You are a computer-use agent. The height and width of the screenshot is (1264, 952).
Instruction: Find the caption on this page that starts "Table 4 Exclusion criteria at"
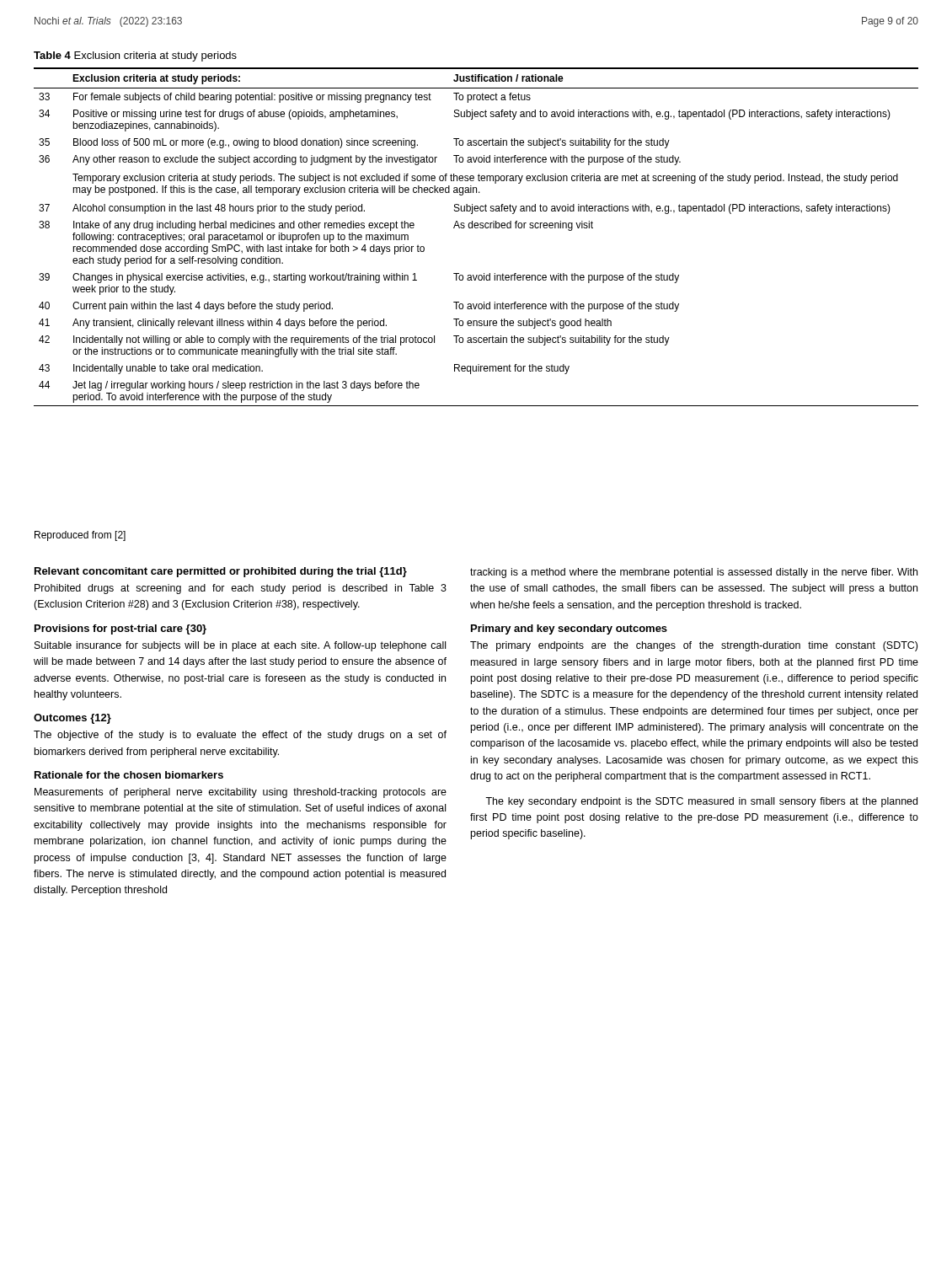click(x=135, y=55)
